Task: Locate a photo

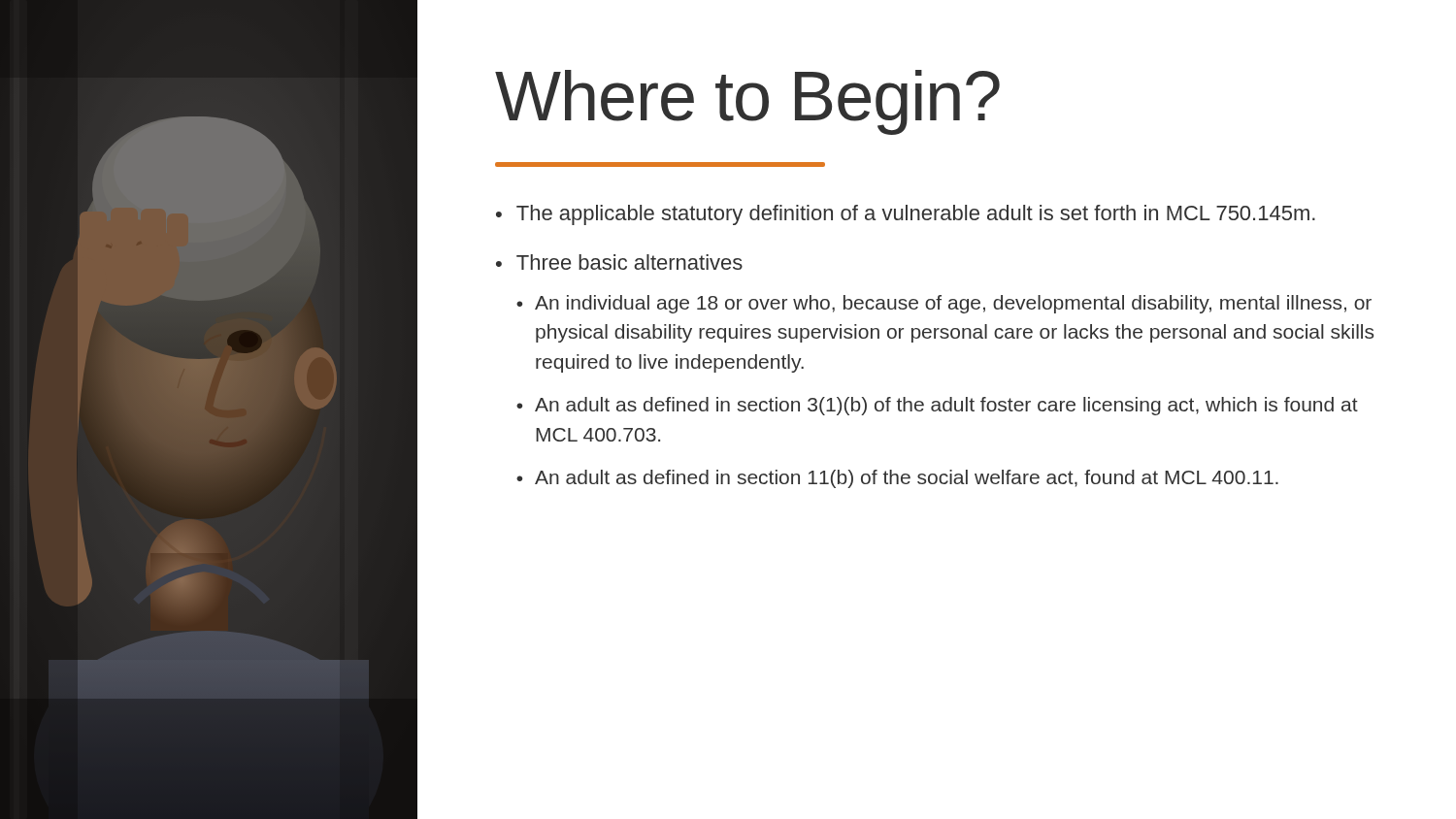Action: [209, 410]
